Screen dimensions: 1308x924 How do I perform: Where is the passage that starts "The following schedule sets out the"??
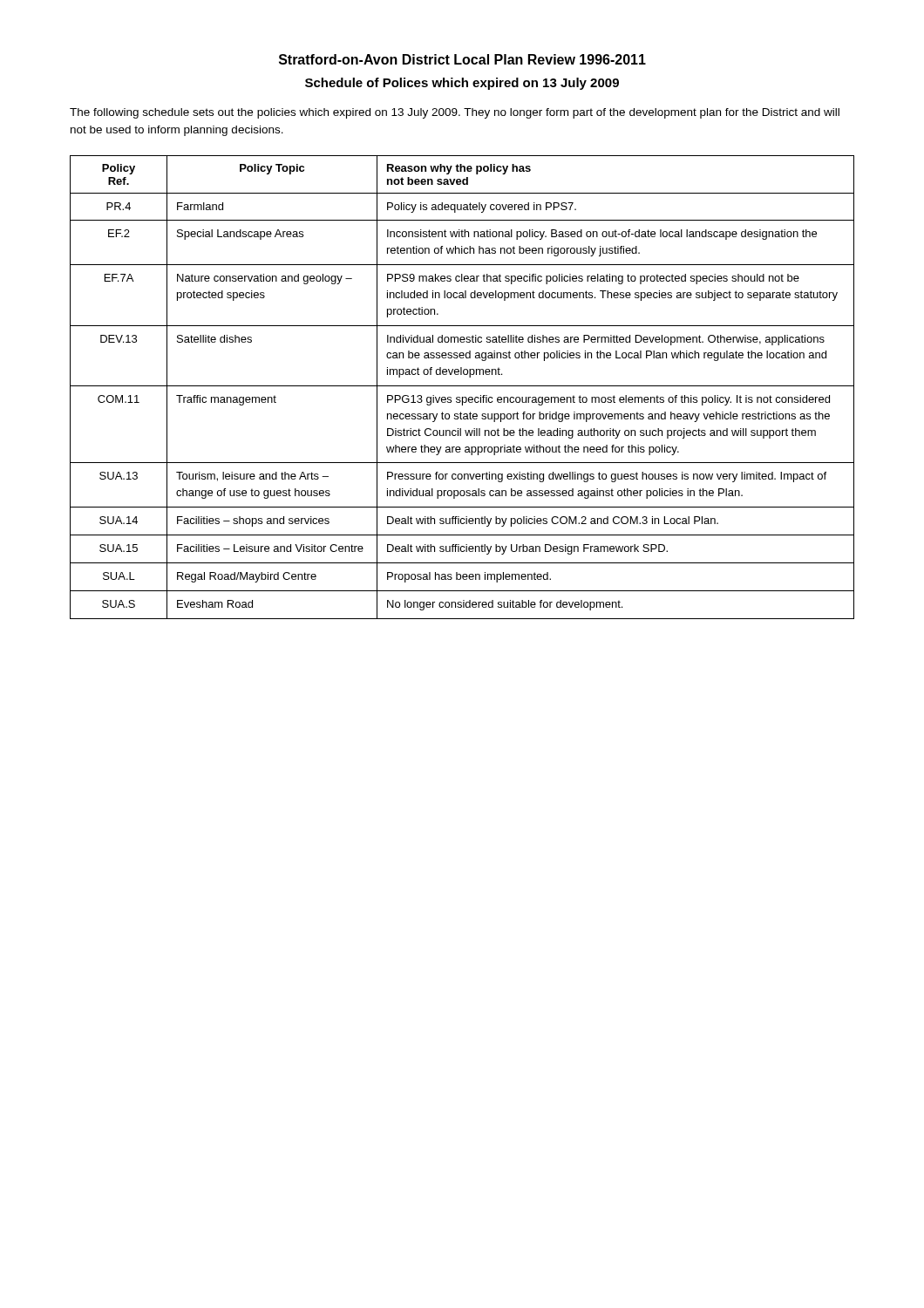(455, 121)
